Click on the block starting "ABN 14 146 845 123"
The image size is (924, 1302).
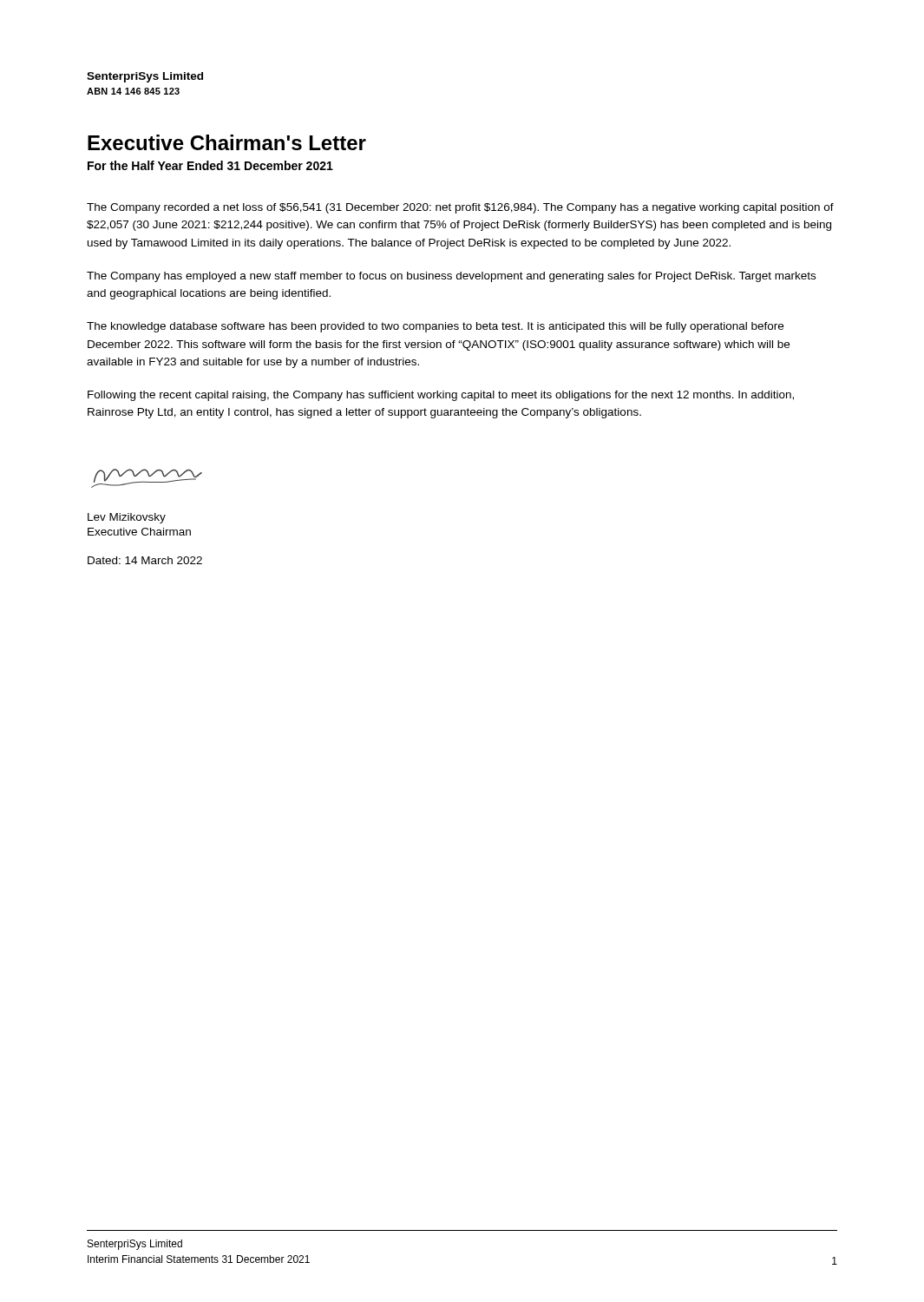(133, 91)
